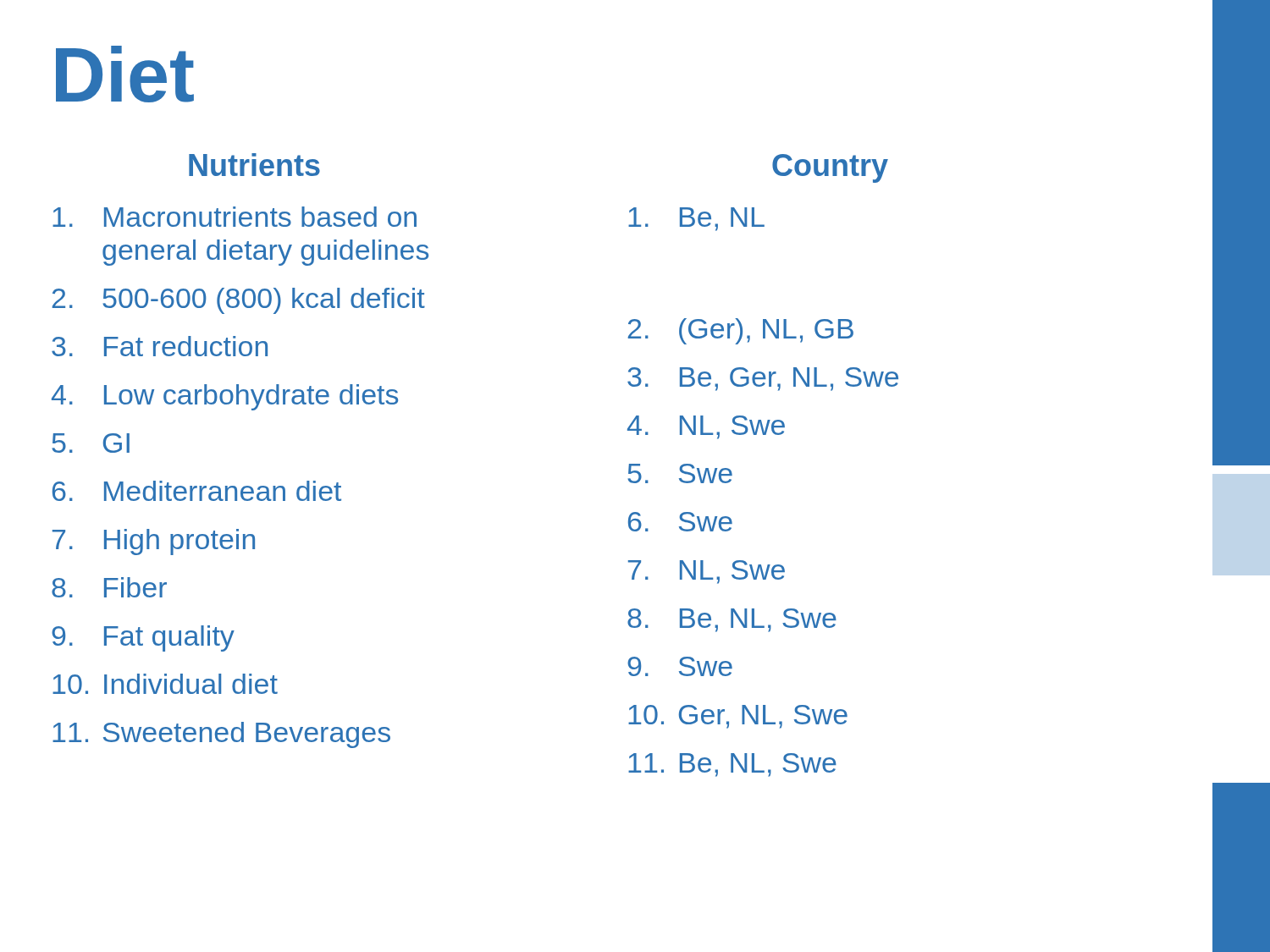
Task: Locate the text block starting "9. Fat quality"
Action: [x=143, y=636]
